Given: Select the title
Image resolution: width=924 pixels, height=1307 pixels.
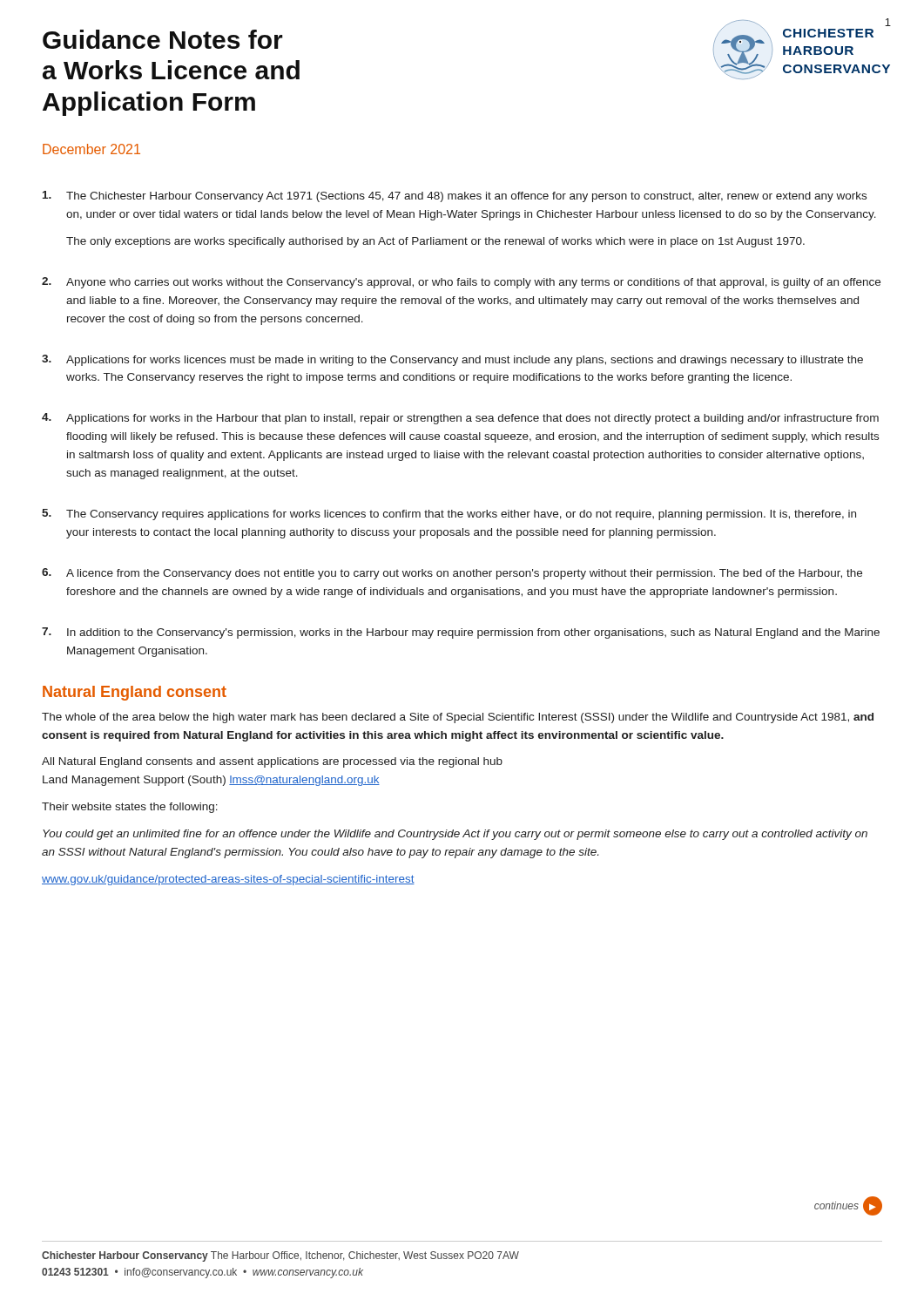Looking at the screenshot, I should pos(255,71).
